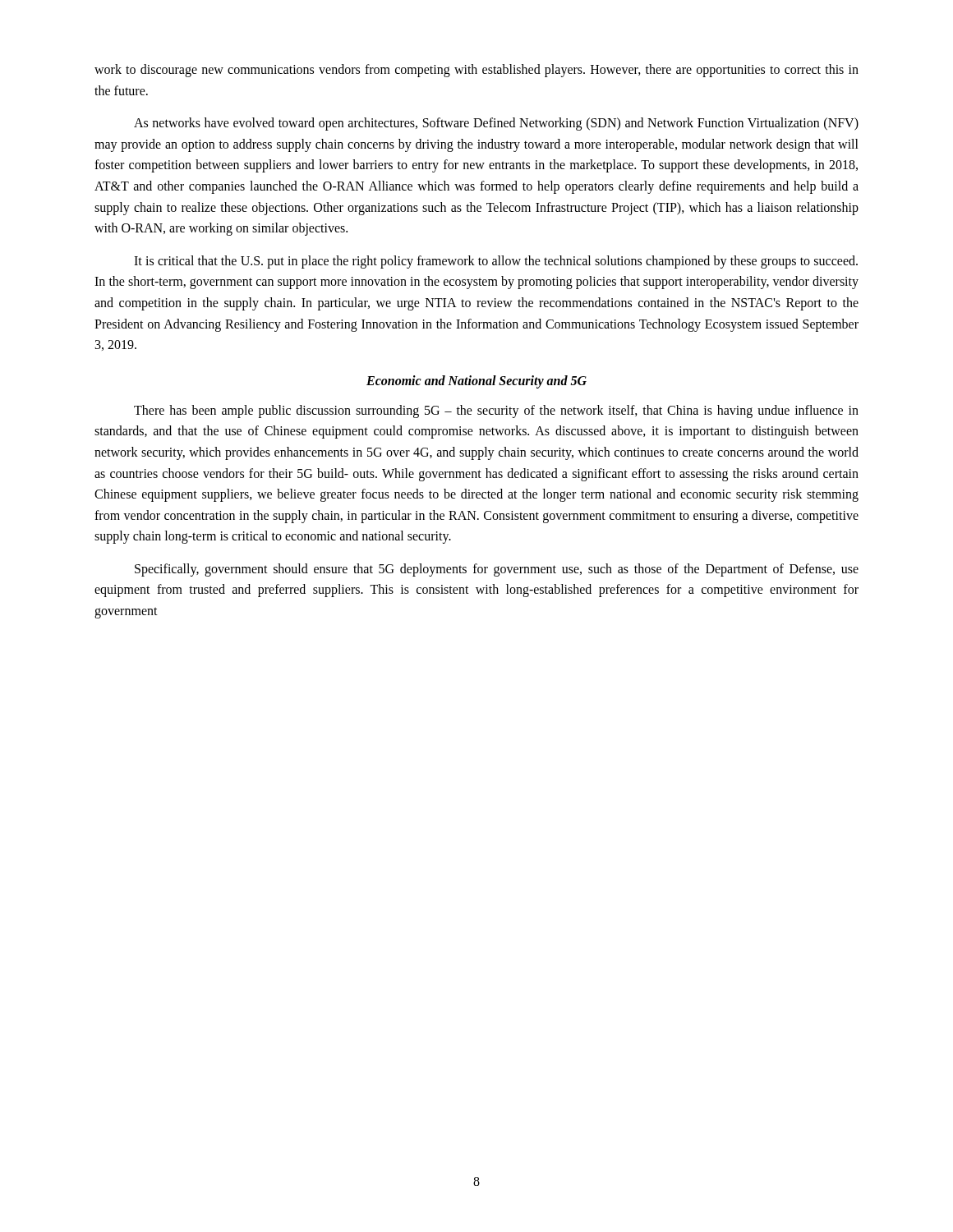Select the section header
Screen dimensions: 1232x953
tap(476, 380)
